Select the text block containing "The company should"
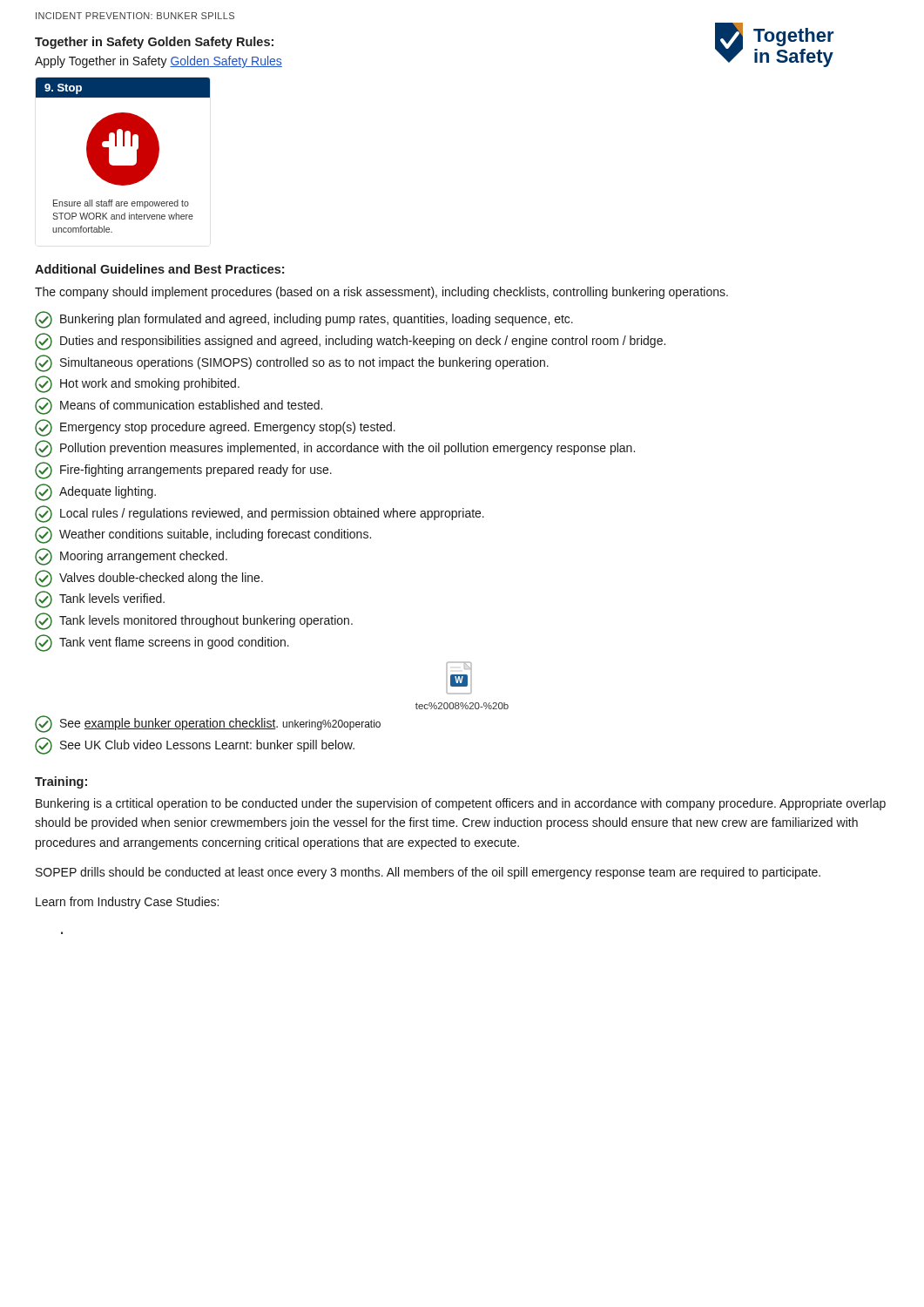Screen dimensions: 1307x924 click(x=382, y=292)
